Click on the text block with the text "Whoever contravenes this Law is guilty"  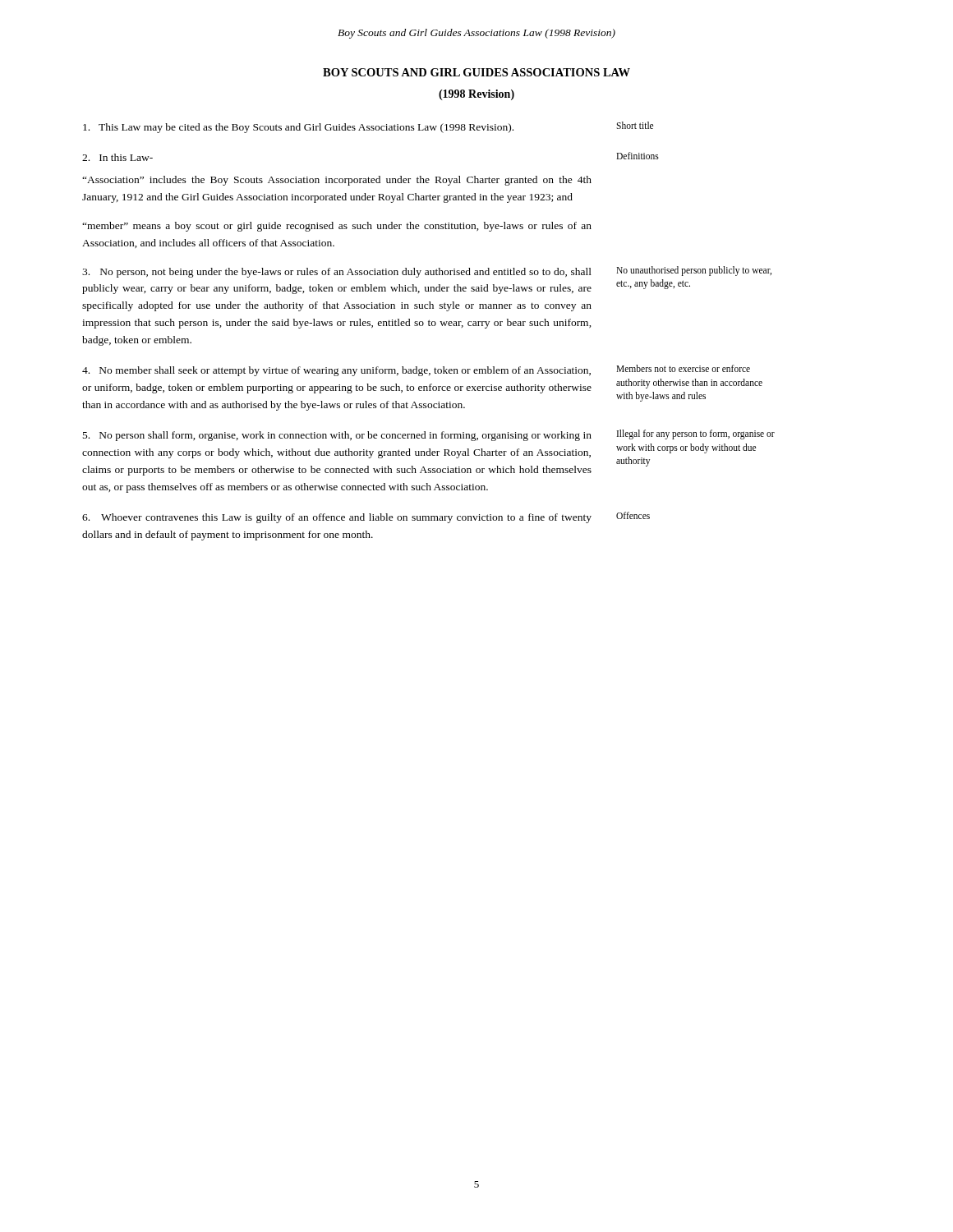click(337, 525)
